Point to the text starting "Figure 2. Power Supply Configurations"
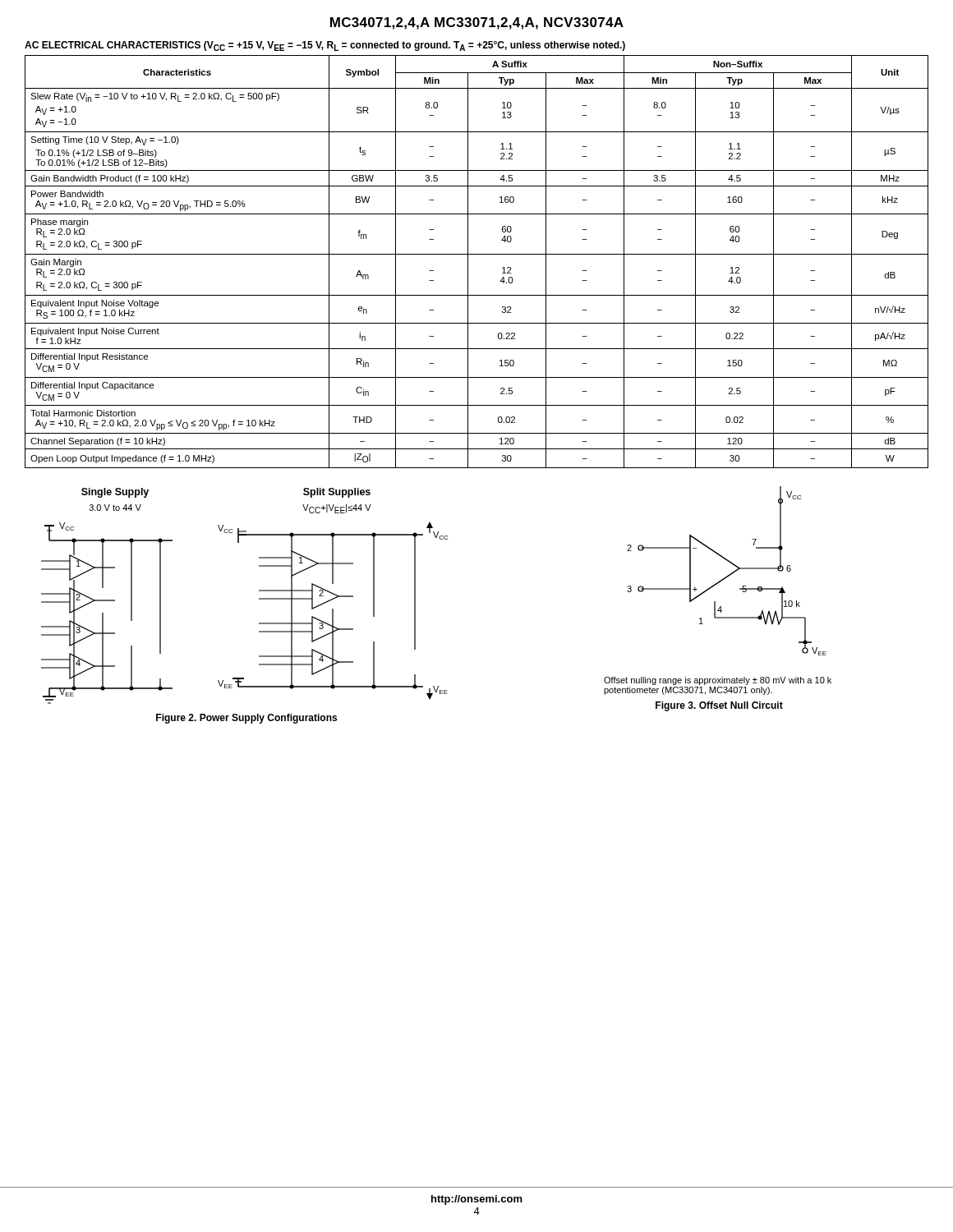953x1232 pixels. click(246, 718)
